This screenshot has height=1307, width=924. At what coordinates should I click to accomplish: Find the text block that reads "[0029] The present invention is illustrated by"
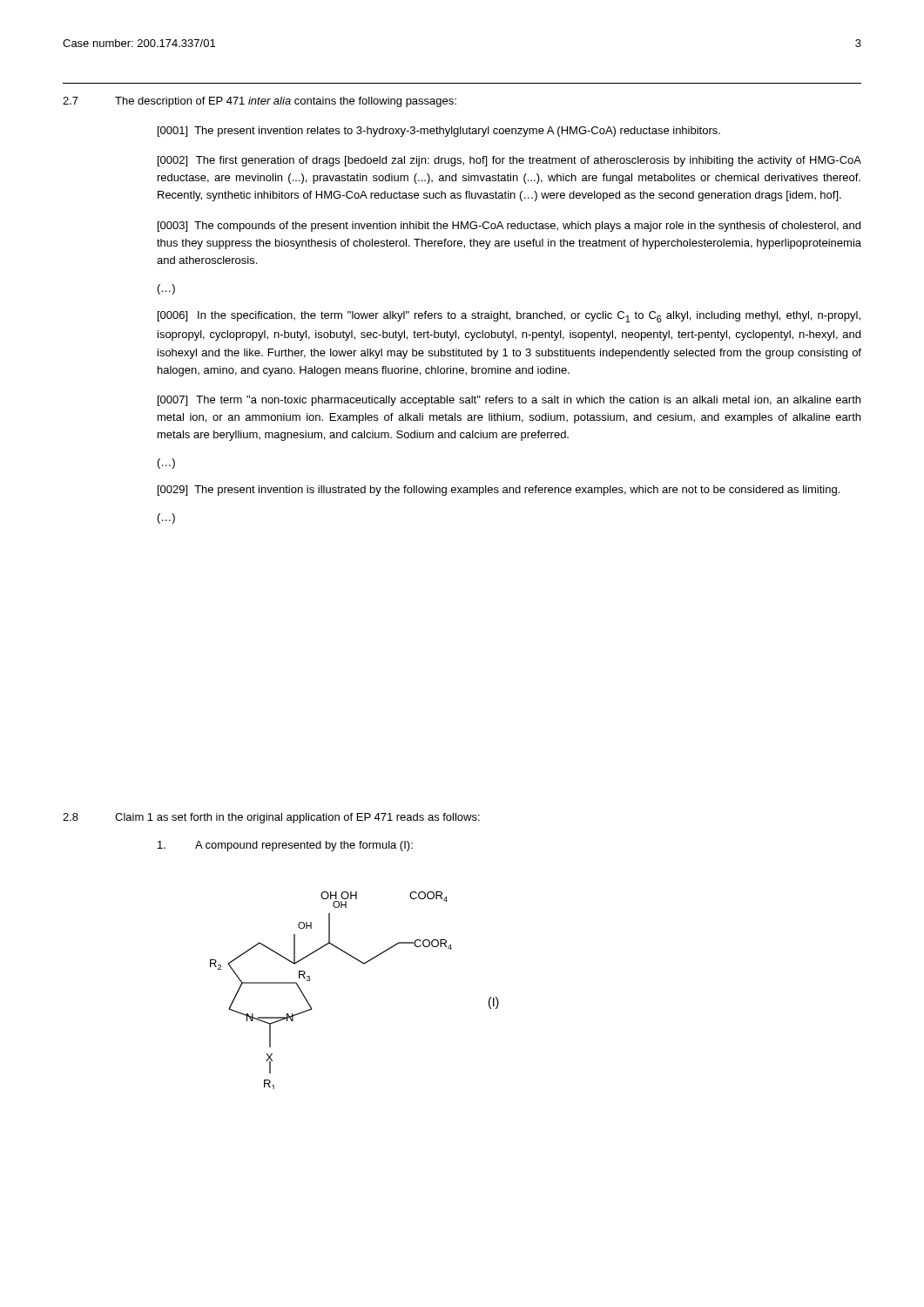499,489
